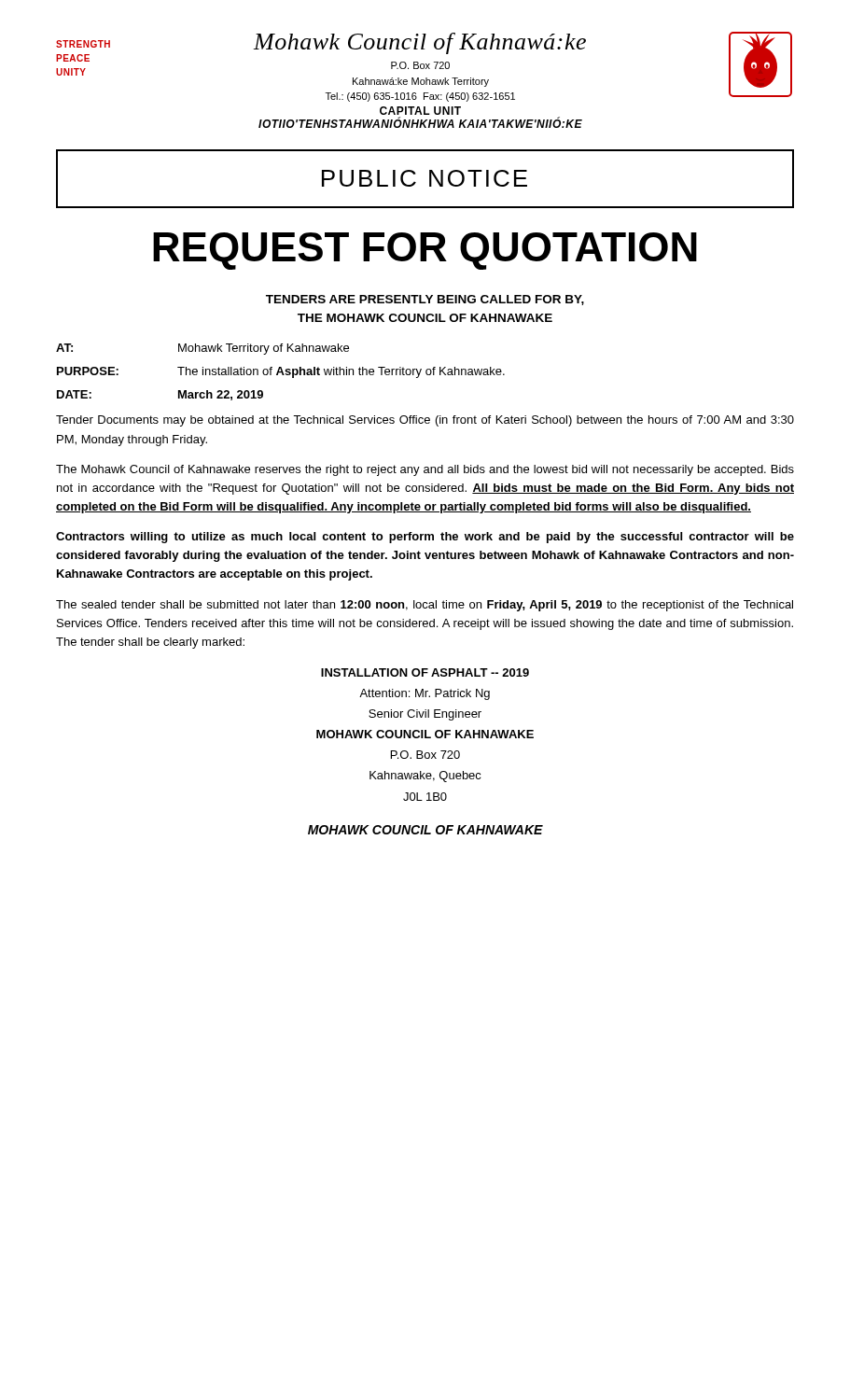The width and height of the screenshot is (850, 1400).
Task: Point to the text starting "INSTALLATION OF ASPHALT -- 2019 Attention: Mr."
Action: pyautogui.click(x=425, y=735)
